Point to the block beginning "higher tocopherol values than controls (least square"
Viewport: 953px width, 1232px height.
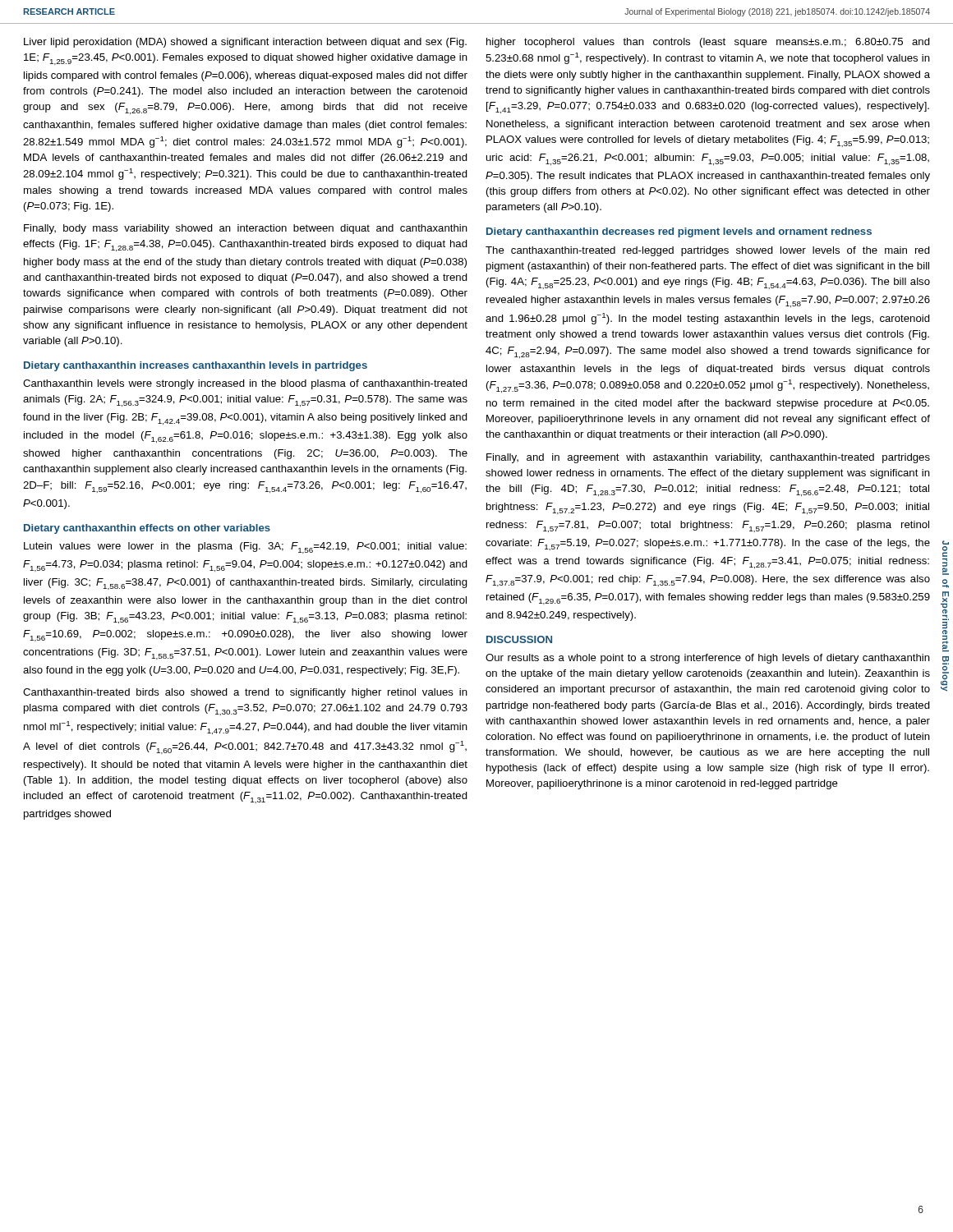(708, 124)
